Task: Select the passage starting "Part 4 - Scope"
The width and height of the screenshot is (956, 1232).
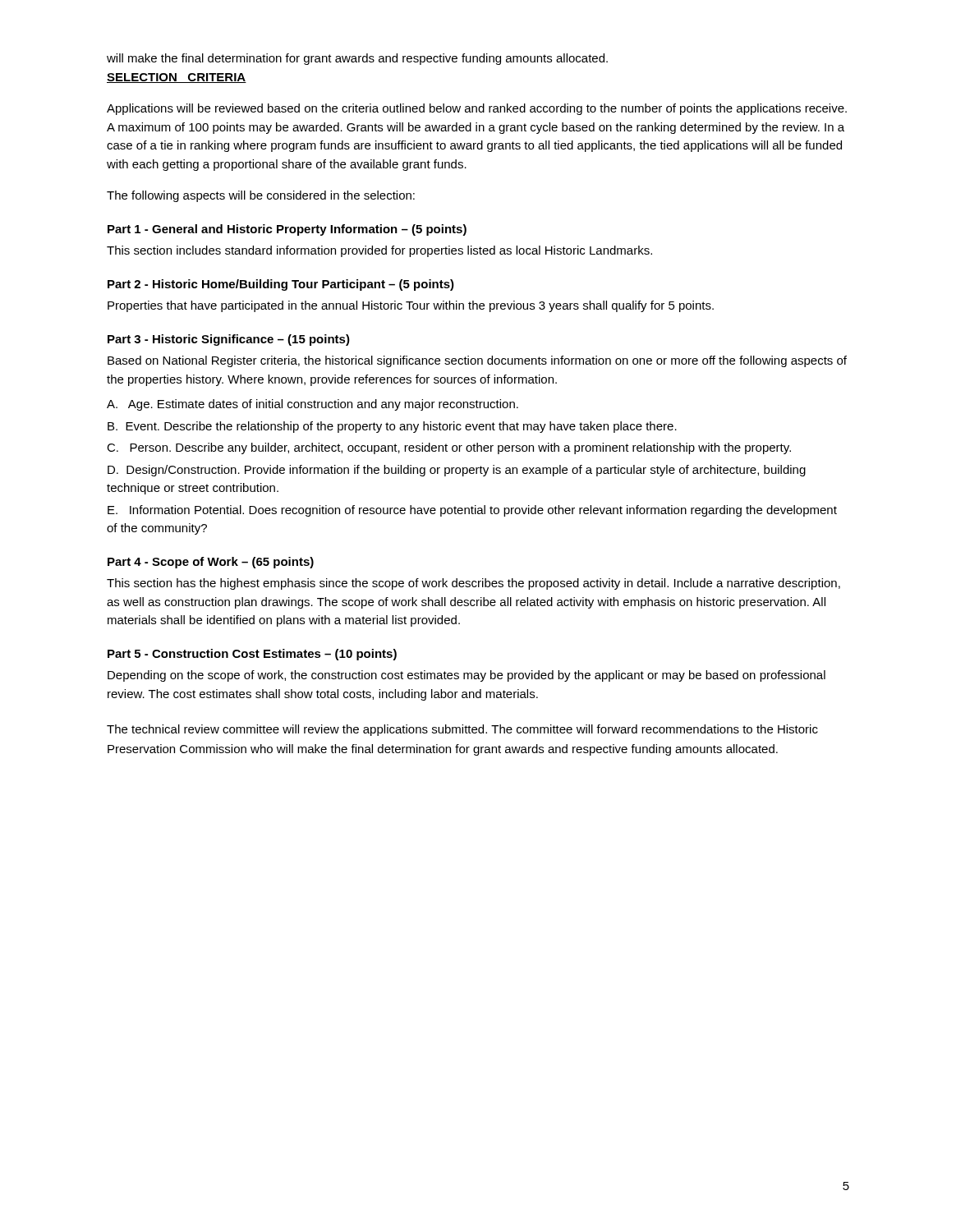Action: point(210,561)
